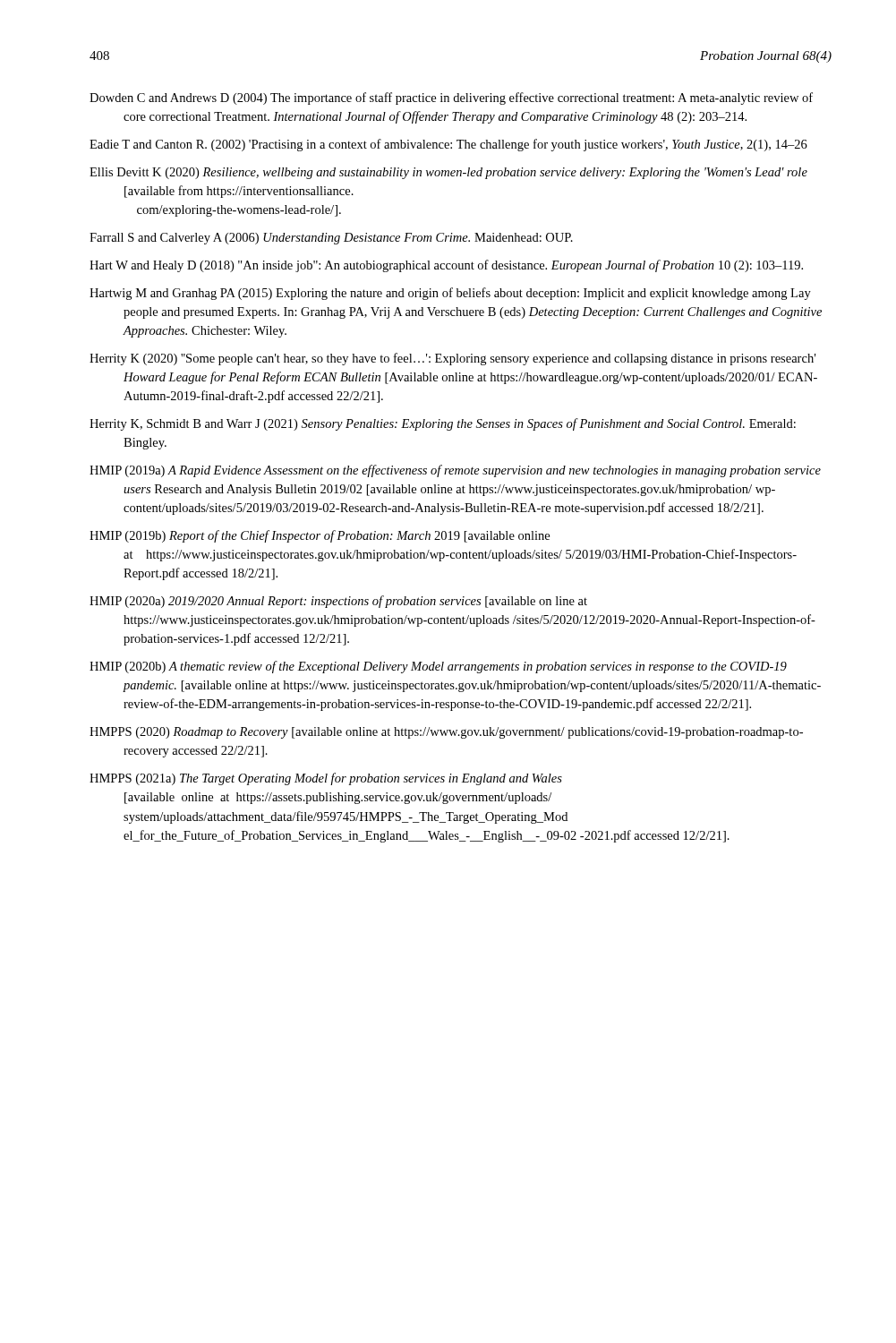
Task: Locate the block of text that opens with "HMPPS (2021a) The Target Operating Model for probation"
Action: pos(410,807)
